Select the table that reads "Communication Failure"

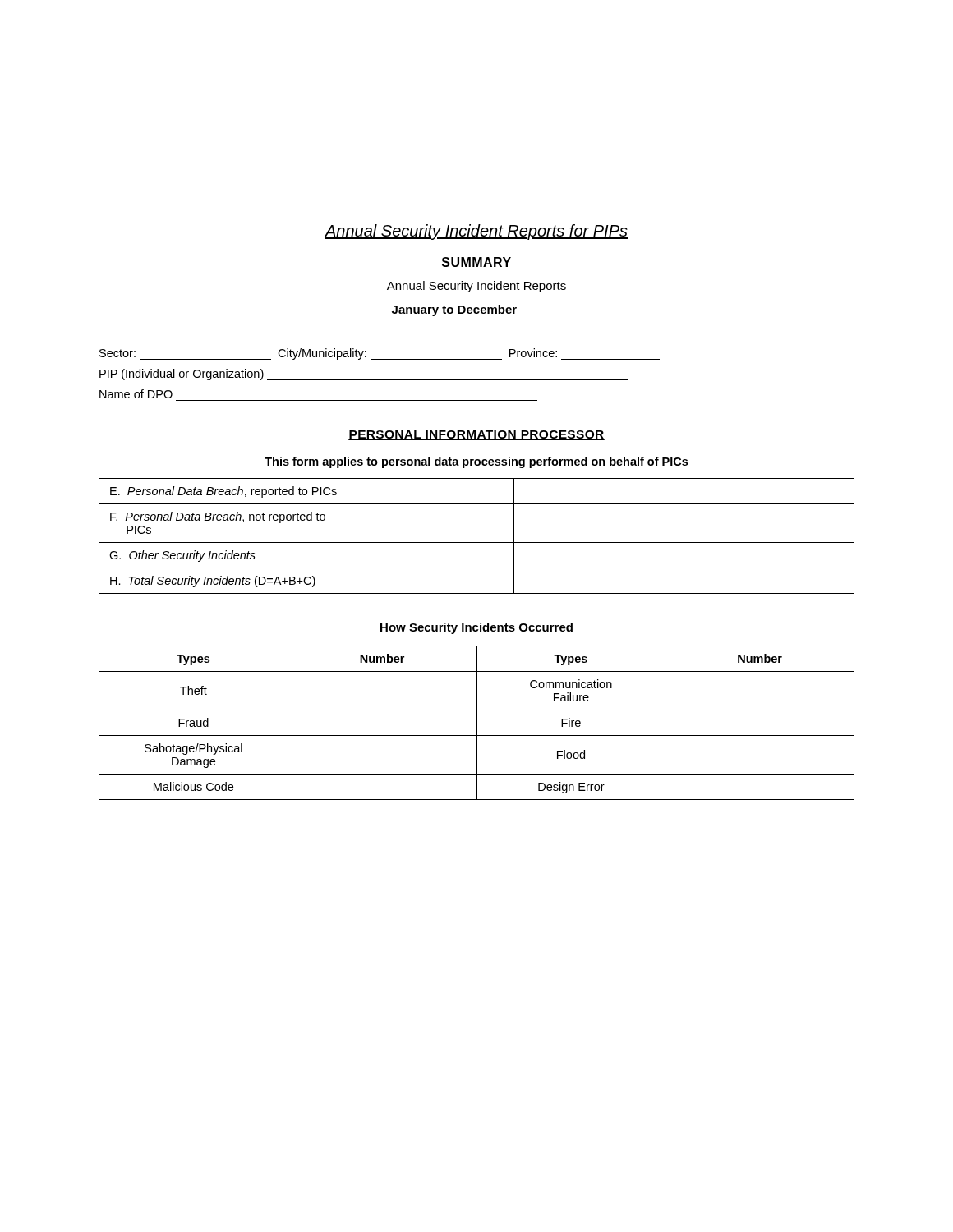pyautogui.click(x=476, y=723)
